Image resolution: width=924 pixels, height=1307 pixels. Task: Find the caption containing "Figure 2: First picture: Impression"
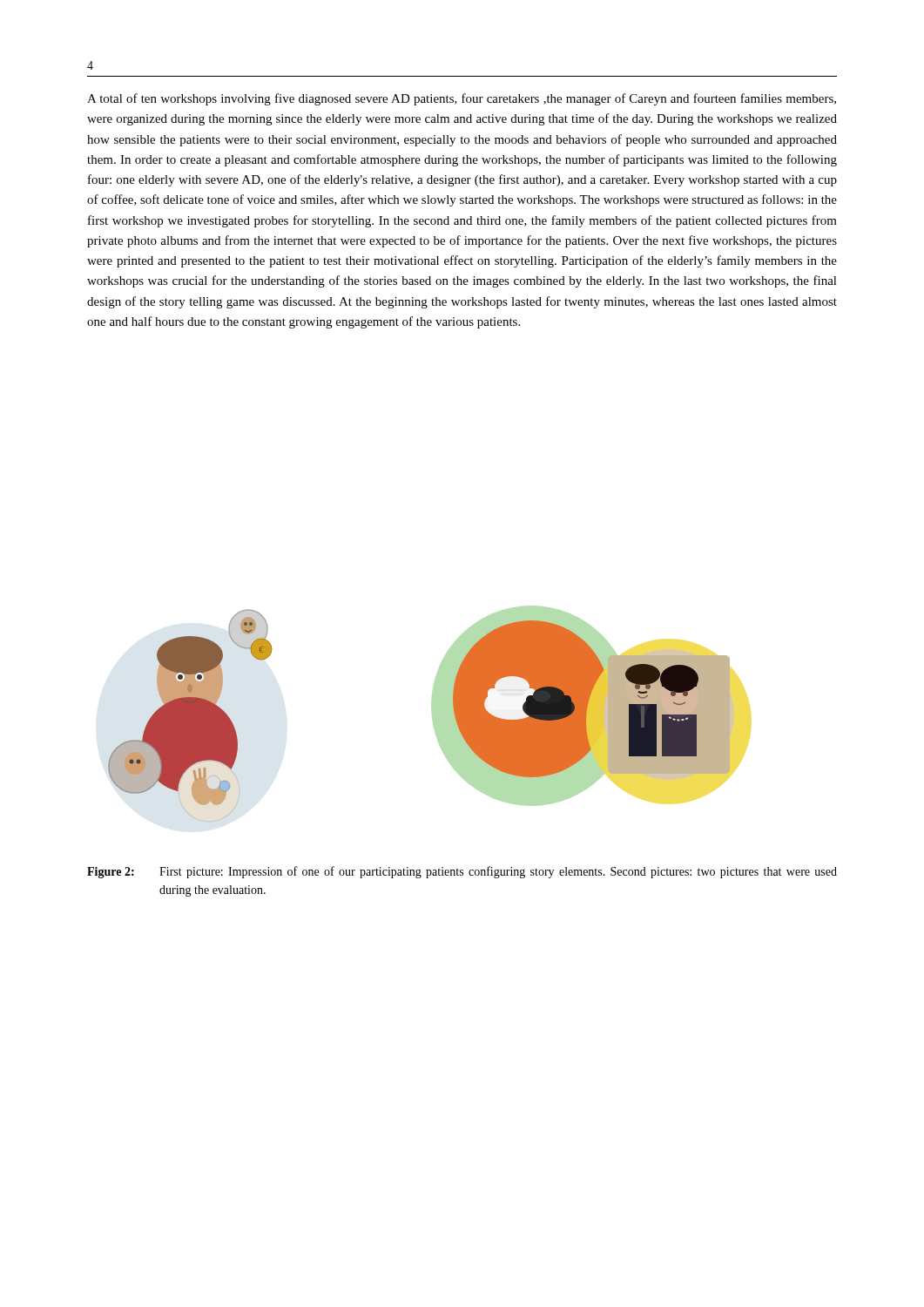tap(462, 881)
